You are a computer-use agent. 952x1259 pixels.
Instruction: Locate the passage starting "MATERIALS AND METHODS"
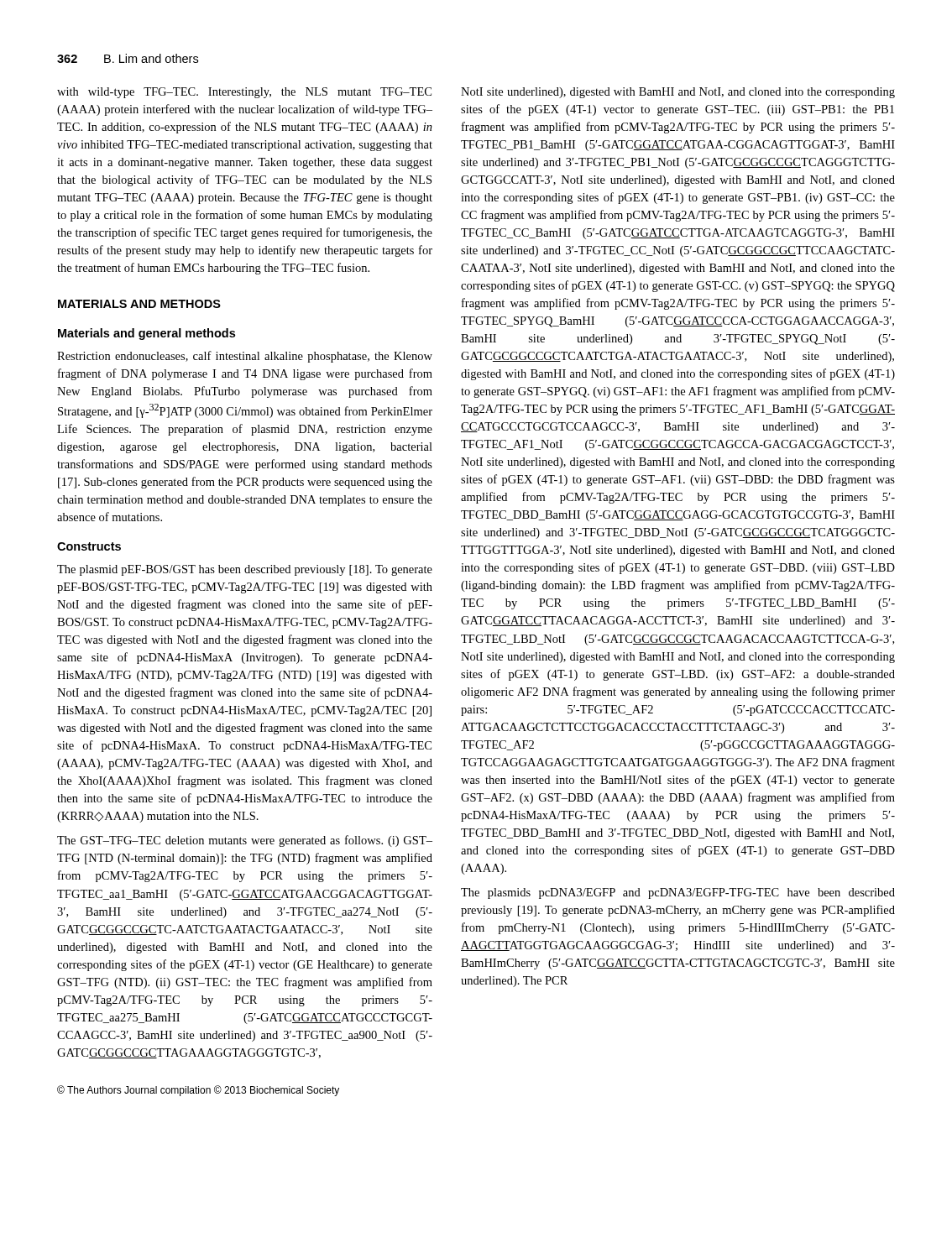tap(139, 304)
